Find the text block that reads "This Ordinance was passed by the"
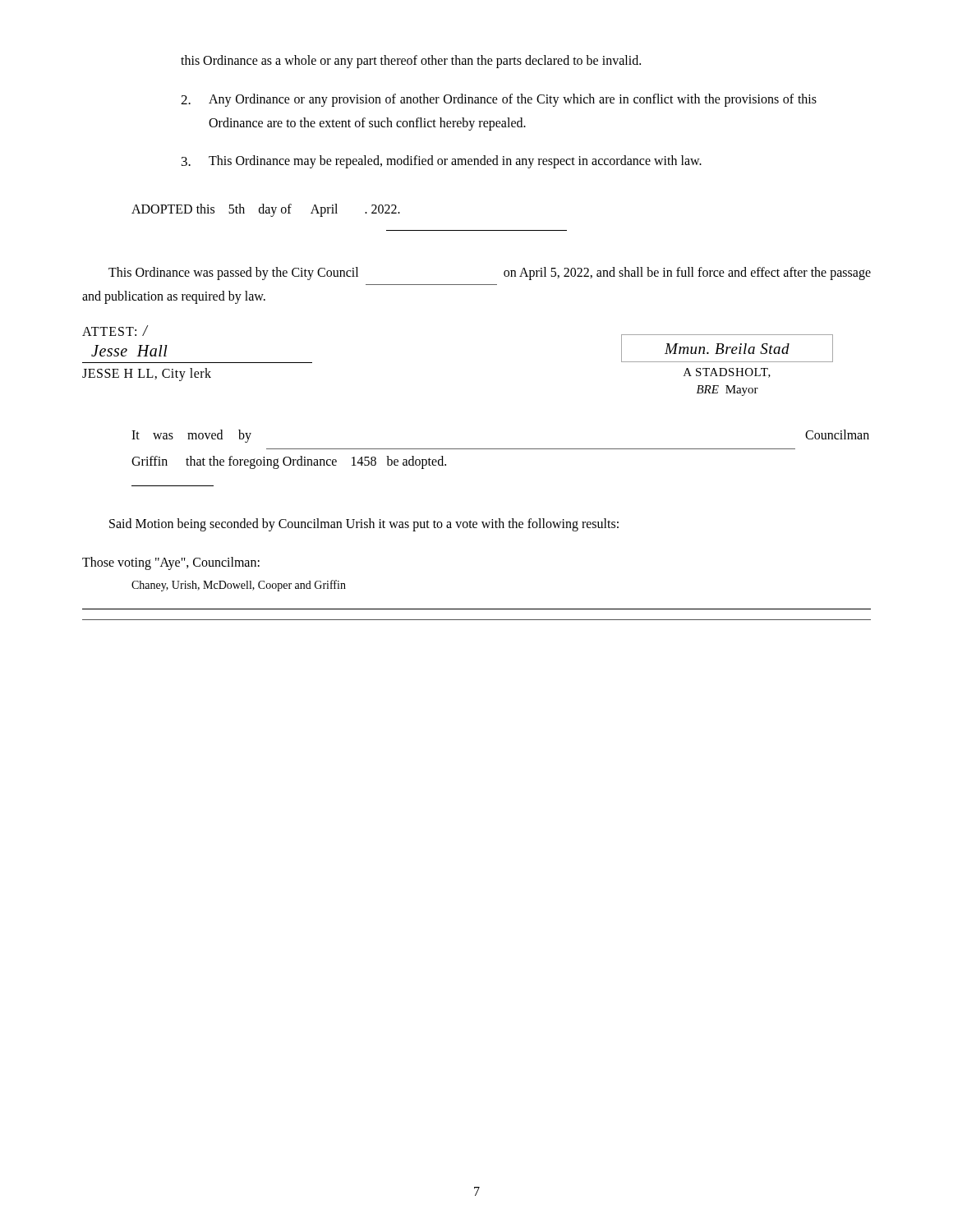The height and width of the screenshot is (1232, 953). [476, 281]
